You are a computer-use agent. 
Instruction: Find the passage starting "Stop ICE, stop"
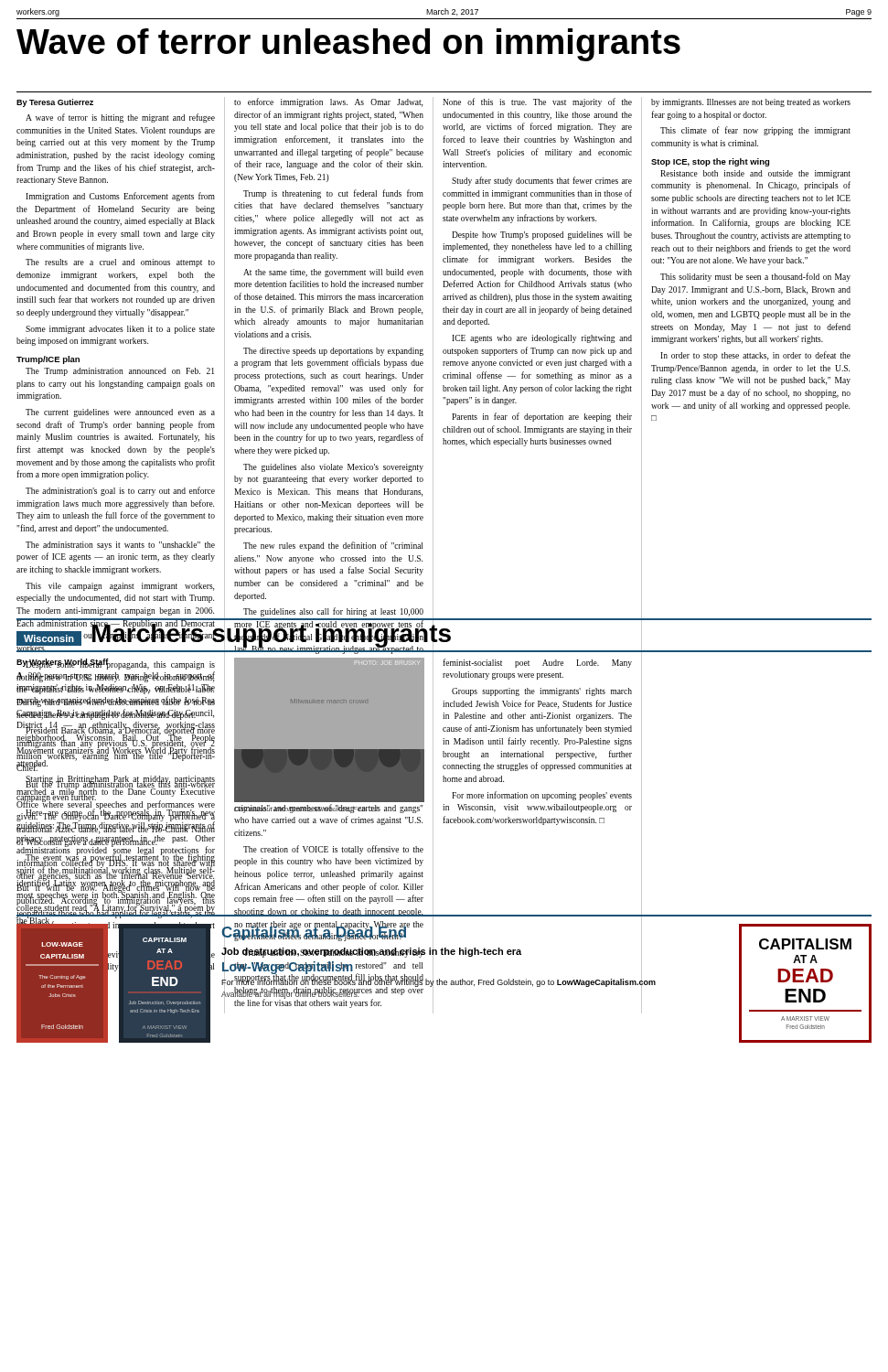(x=711, y=161)
